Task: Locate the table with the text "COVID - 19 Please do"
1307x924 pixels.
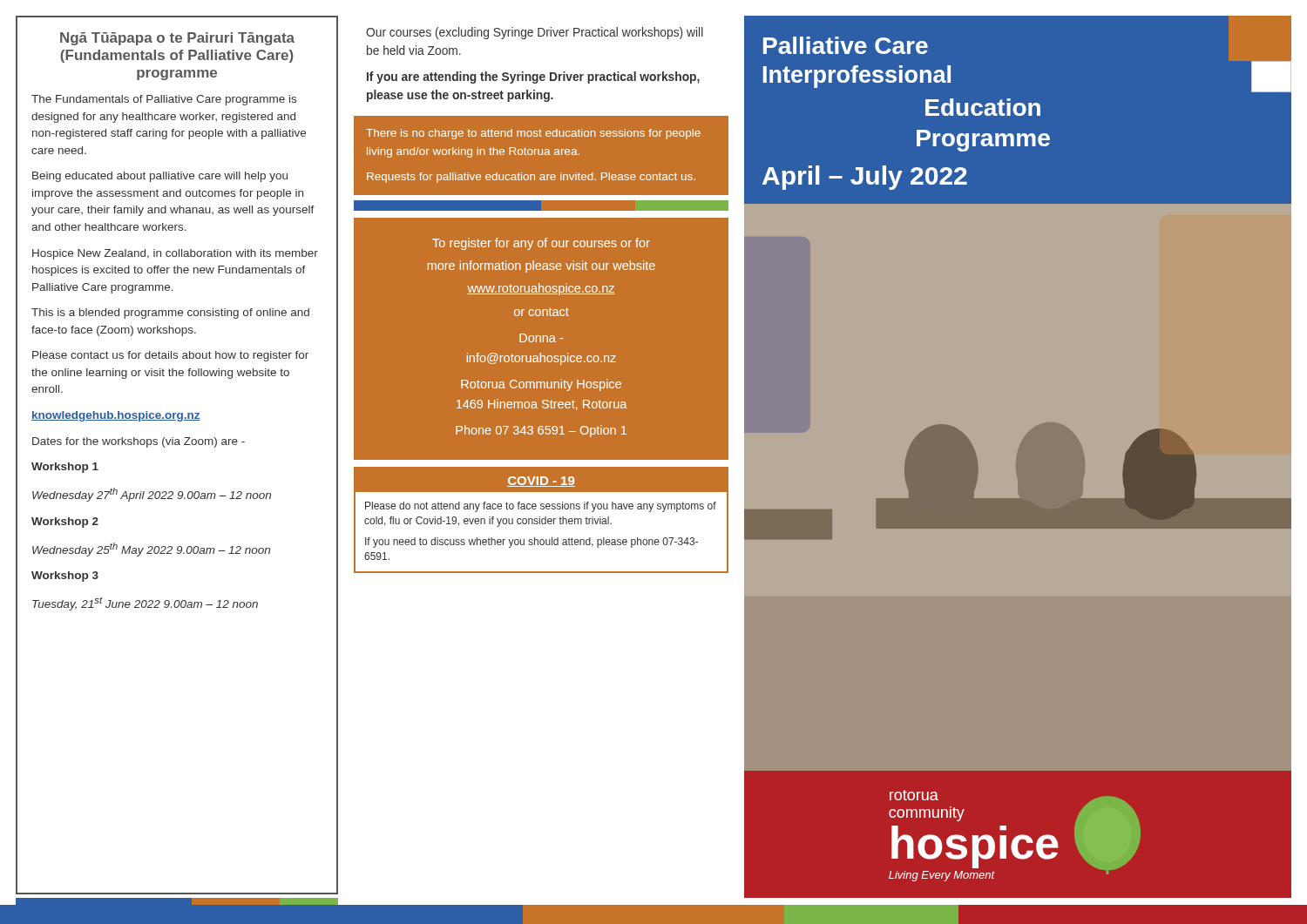Action: click(x=541, y=520)
